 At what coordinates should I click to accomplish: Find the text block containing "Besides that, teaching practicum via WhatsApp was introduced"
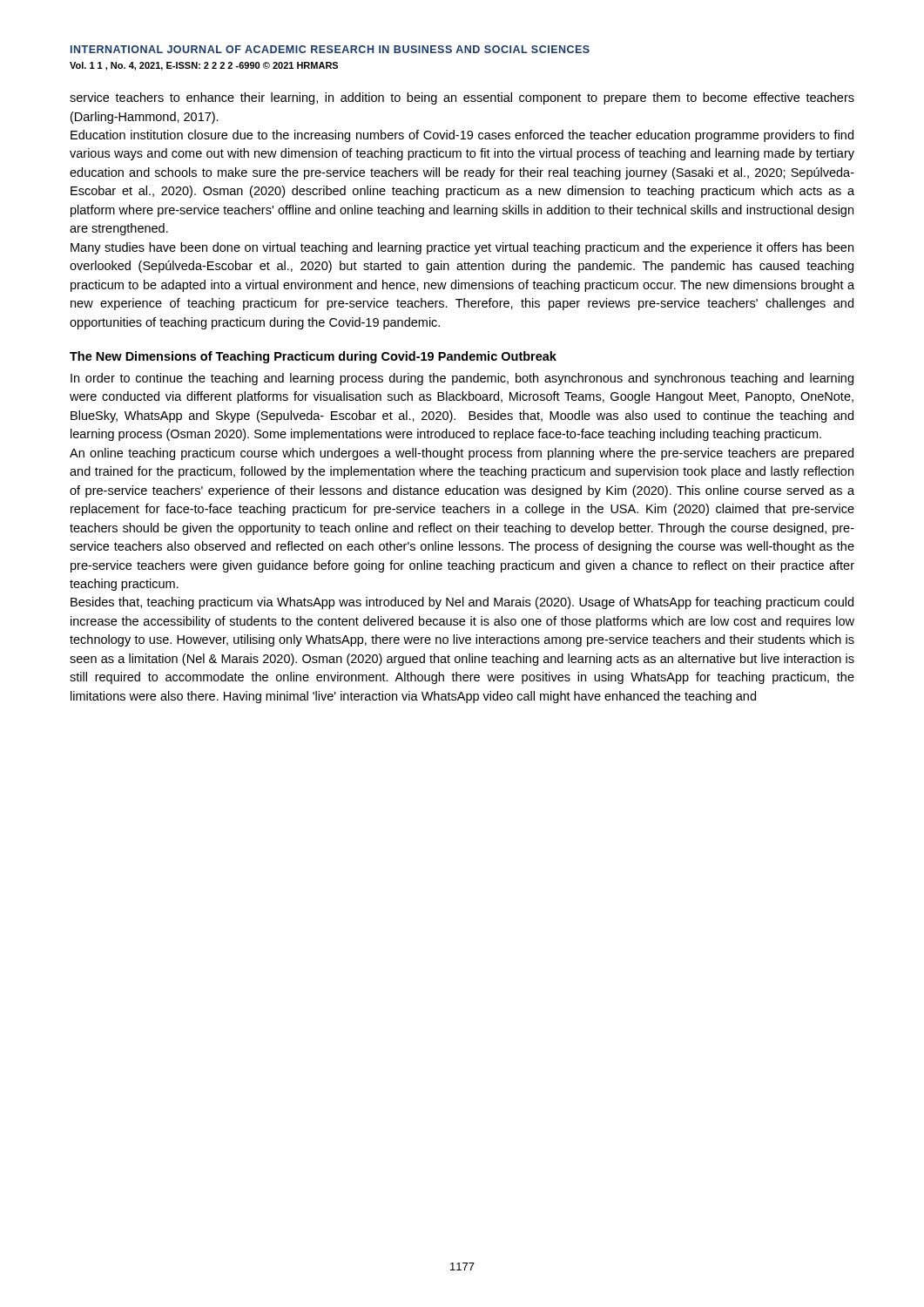point(462,650)
